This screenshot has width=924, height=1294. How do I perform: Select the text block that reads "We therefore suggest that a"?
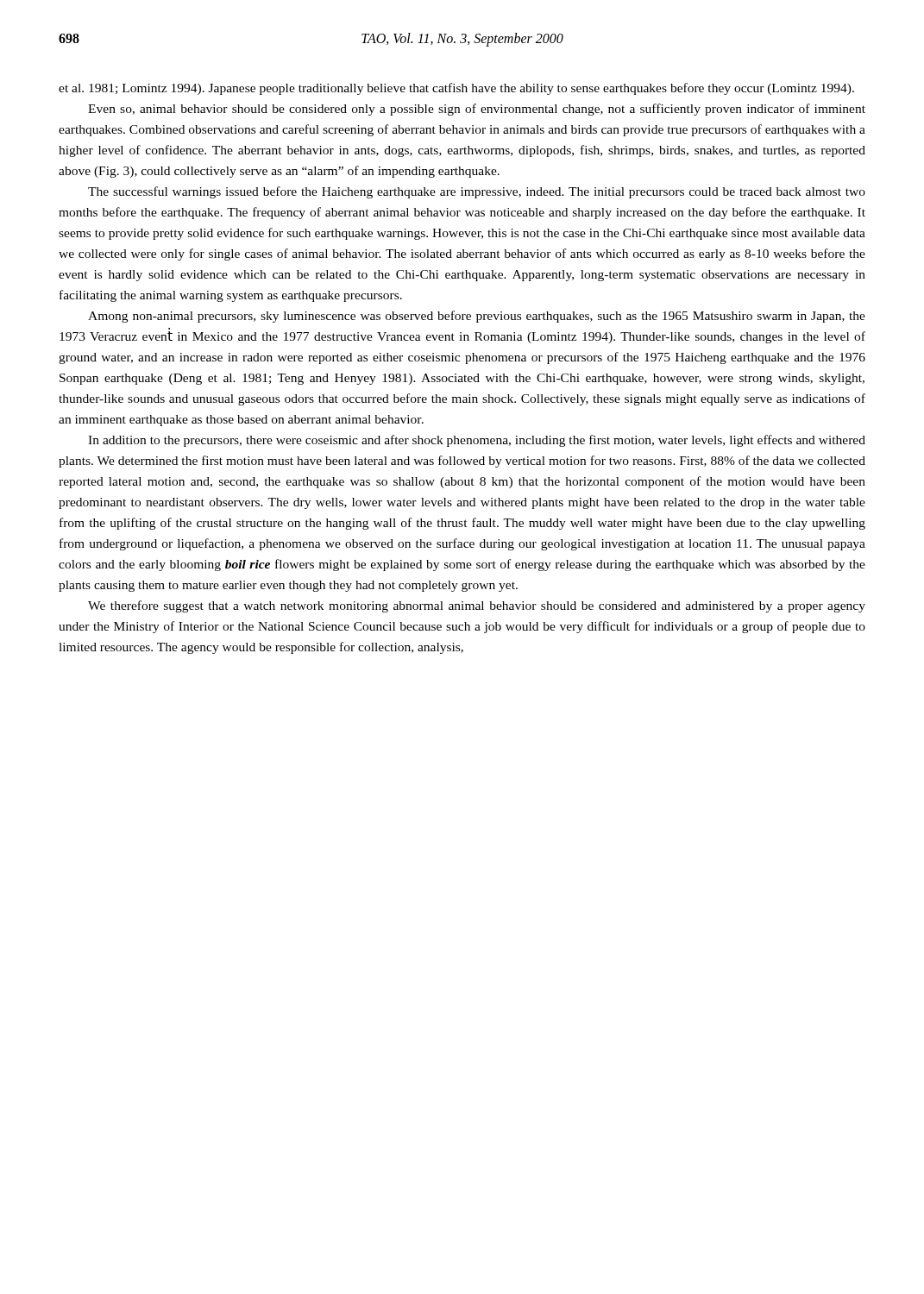point(462,627)
